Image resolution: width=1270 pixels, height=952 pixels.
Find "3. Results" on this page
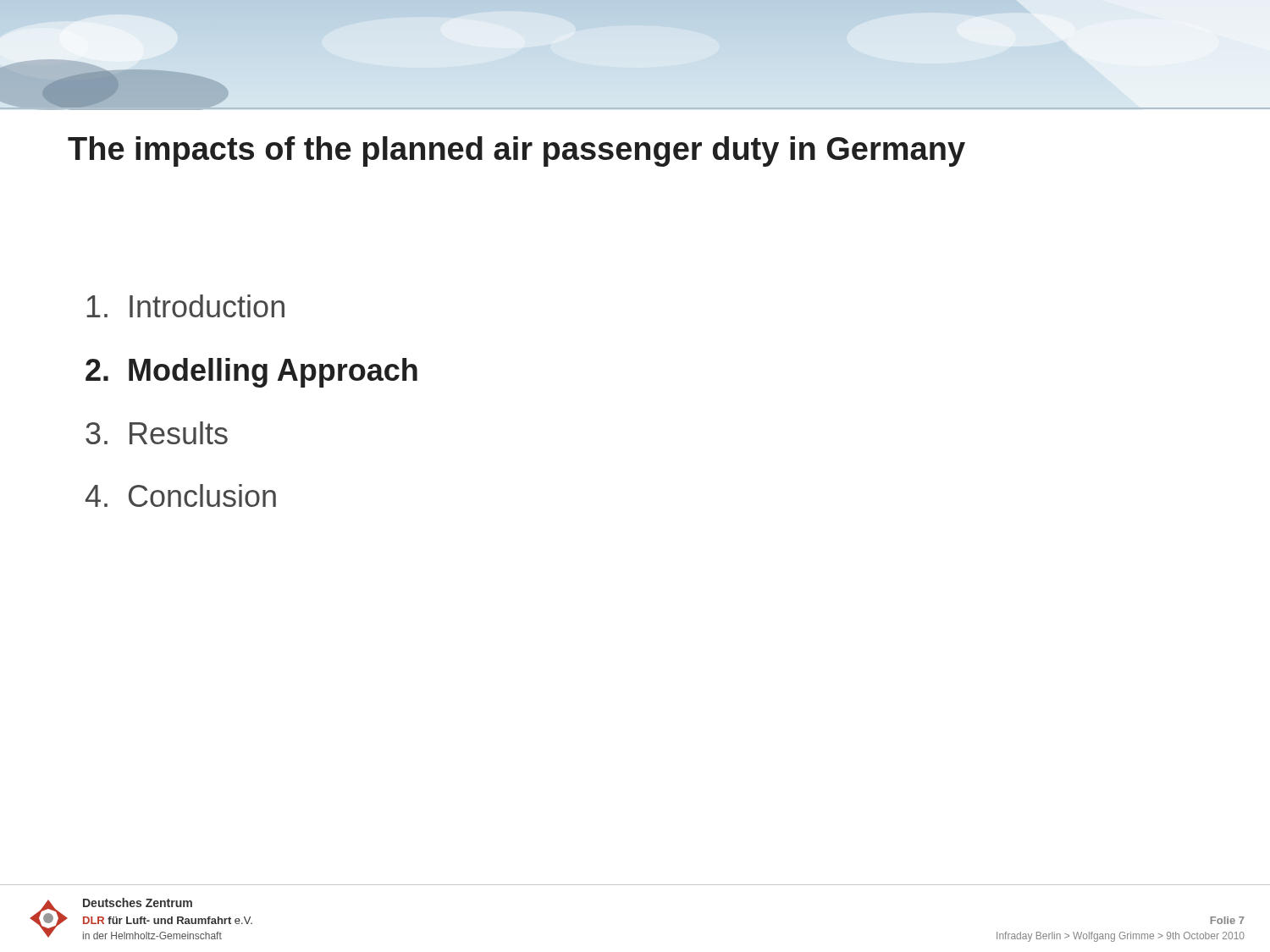pos(157,433)
